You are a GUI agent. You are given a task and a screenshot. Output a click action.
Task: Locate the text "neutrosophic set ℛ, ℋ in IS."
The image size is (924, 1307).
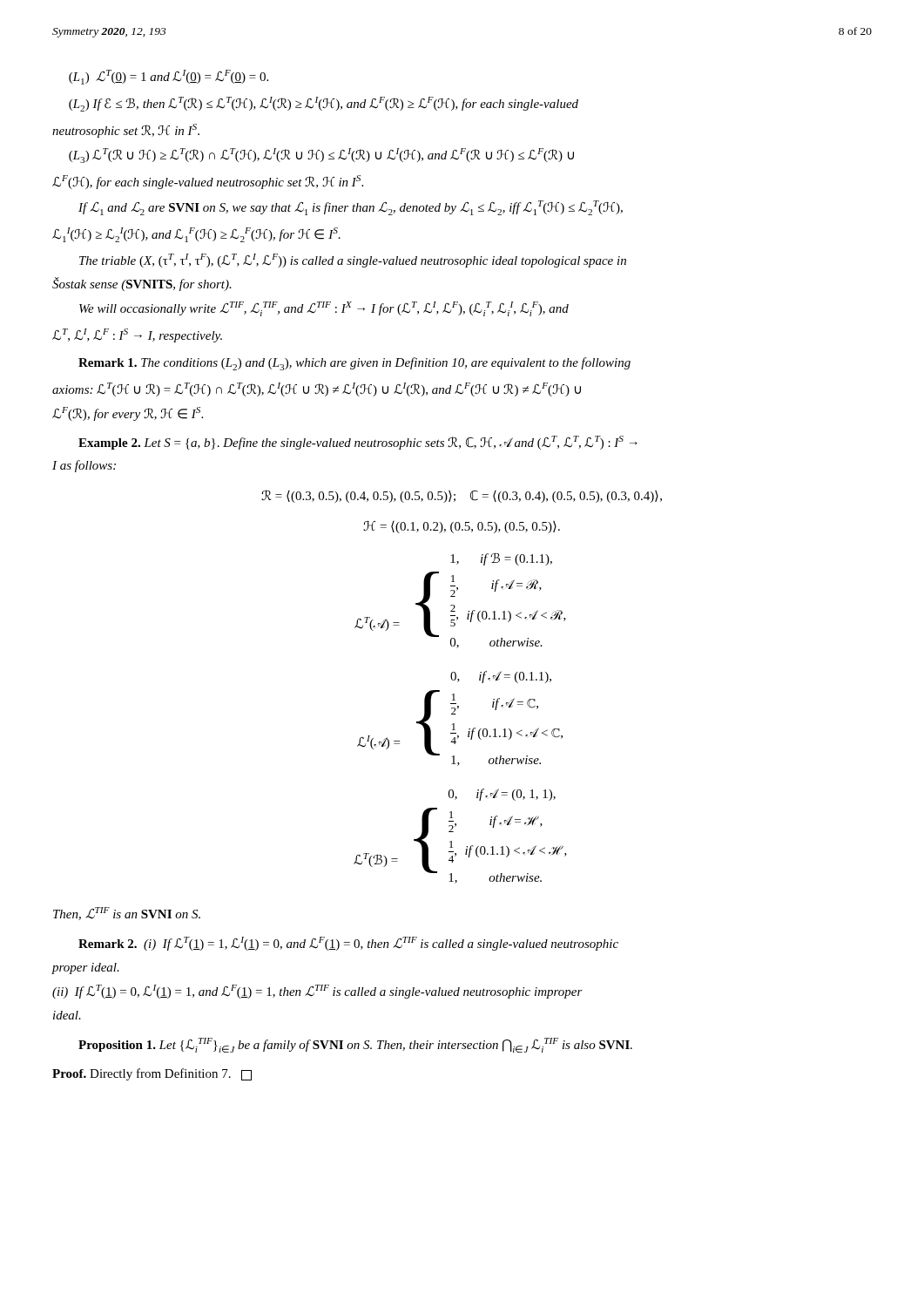coord(126,129)
